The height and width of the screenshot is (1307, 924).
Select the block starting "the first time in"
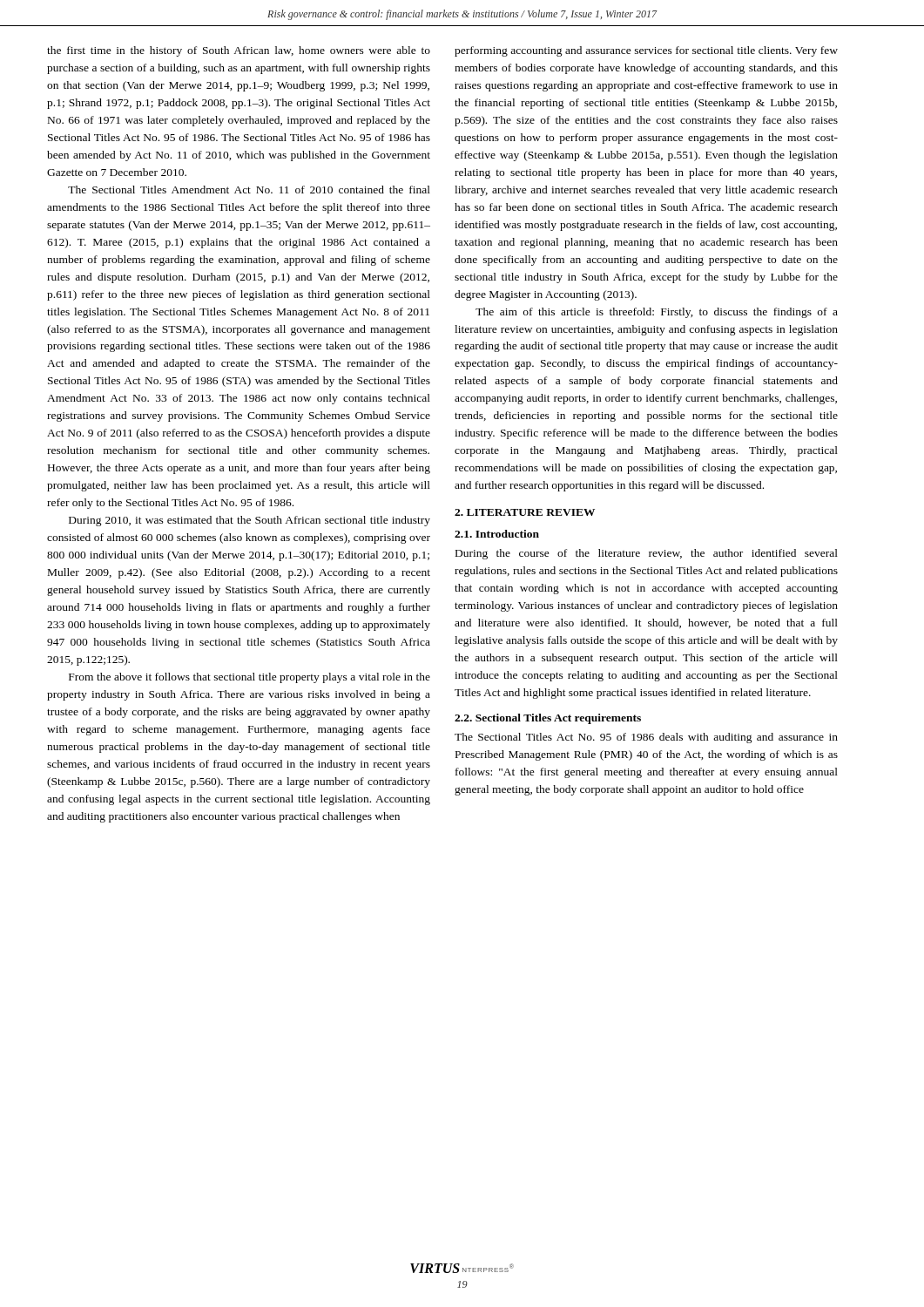(239, 111)
